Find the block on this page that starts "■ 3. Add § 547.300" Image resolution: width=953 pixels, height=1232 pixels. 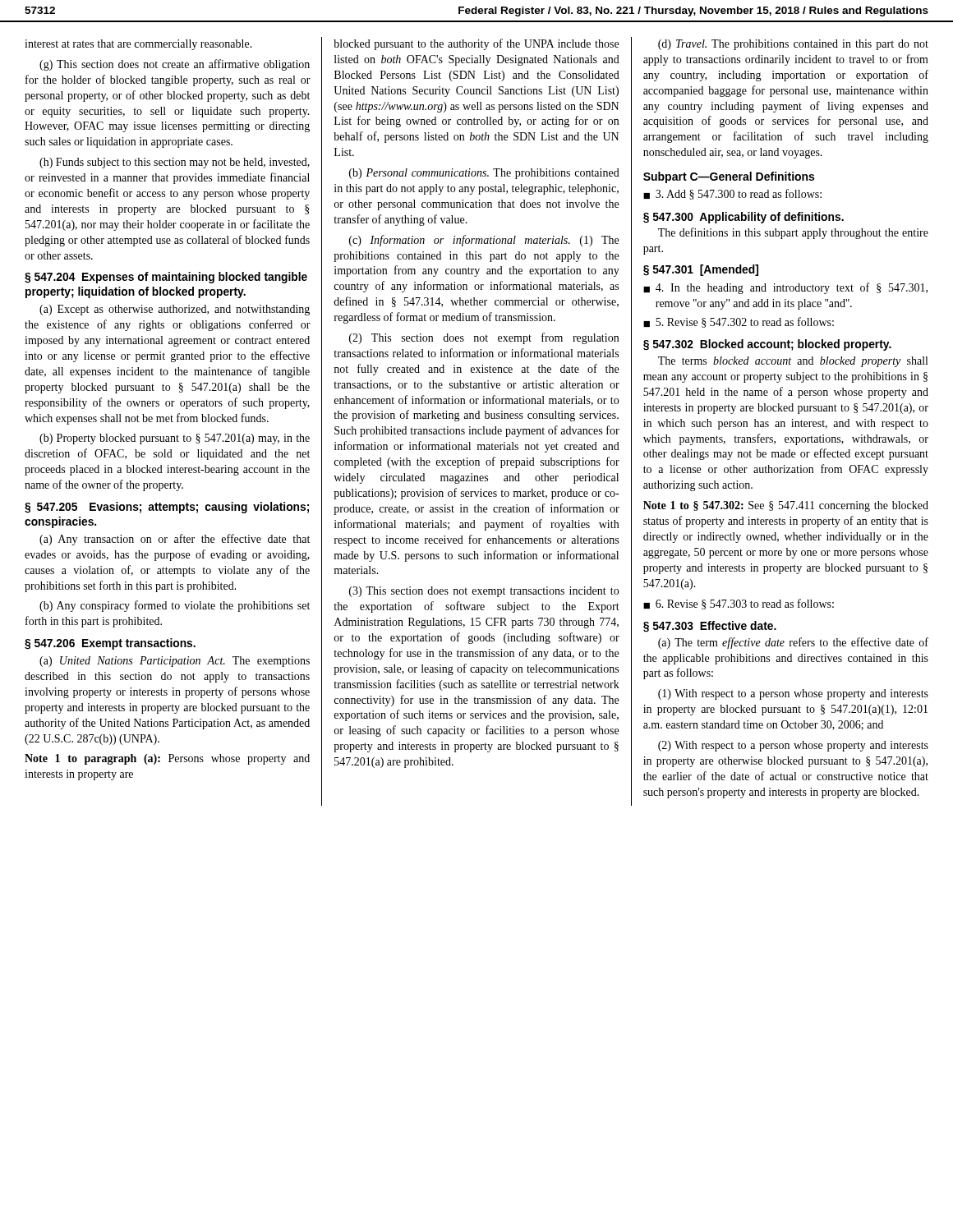[x=786, y=196]
